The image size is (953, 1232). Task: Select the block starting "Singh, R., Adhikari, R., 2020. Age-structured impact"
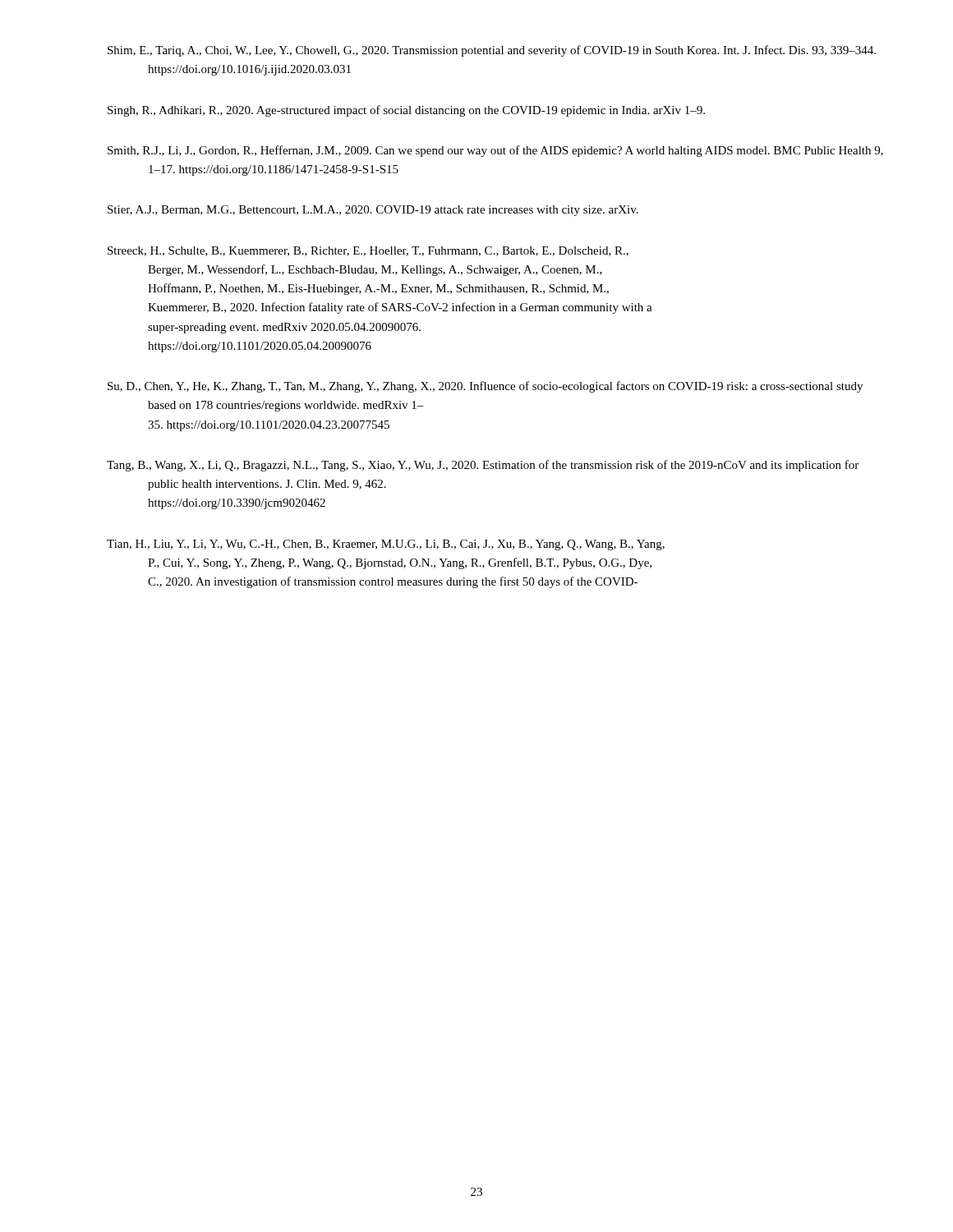[406, 110]
